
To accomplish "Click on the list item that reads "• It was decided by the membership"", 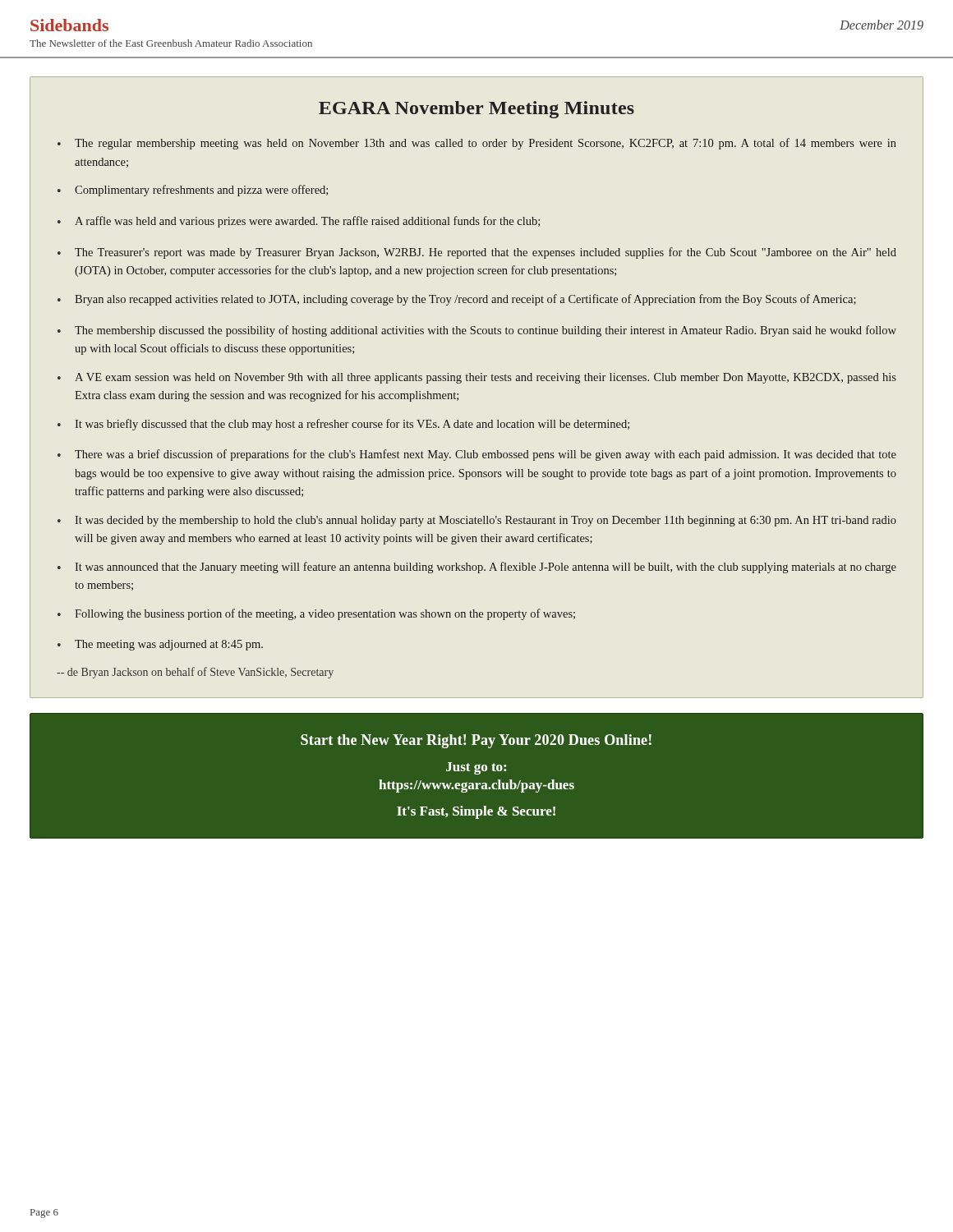I will tap(476, 529).
